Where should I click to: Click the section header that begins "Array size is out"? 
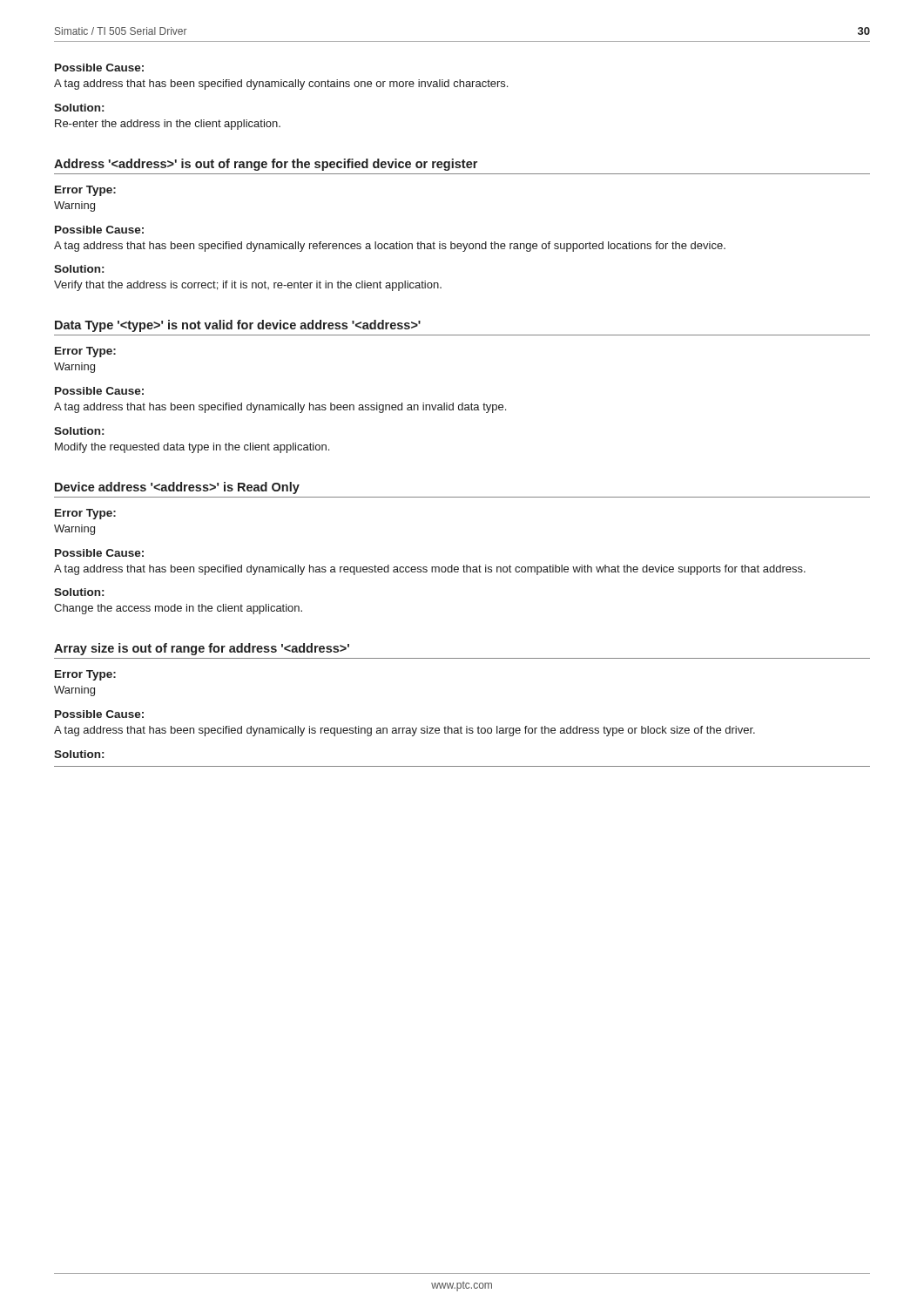(x=202, y=649)
